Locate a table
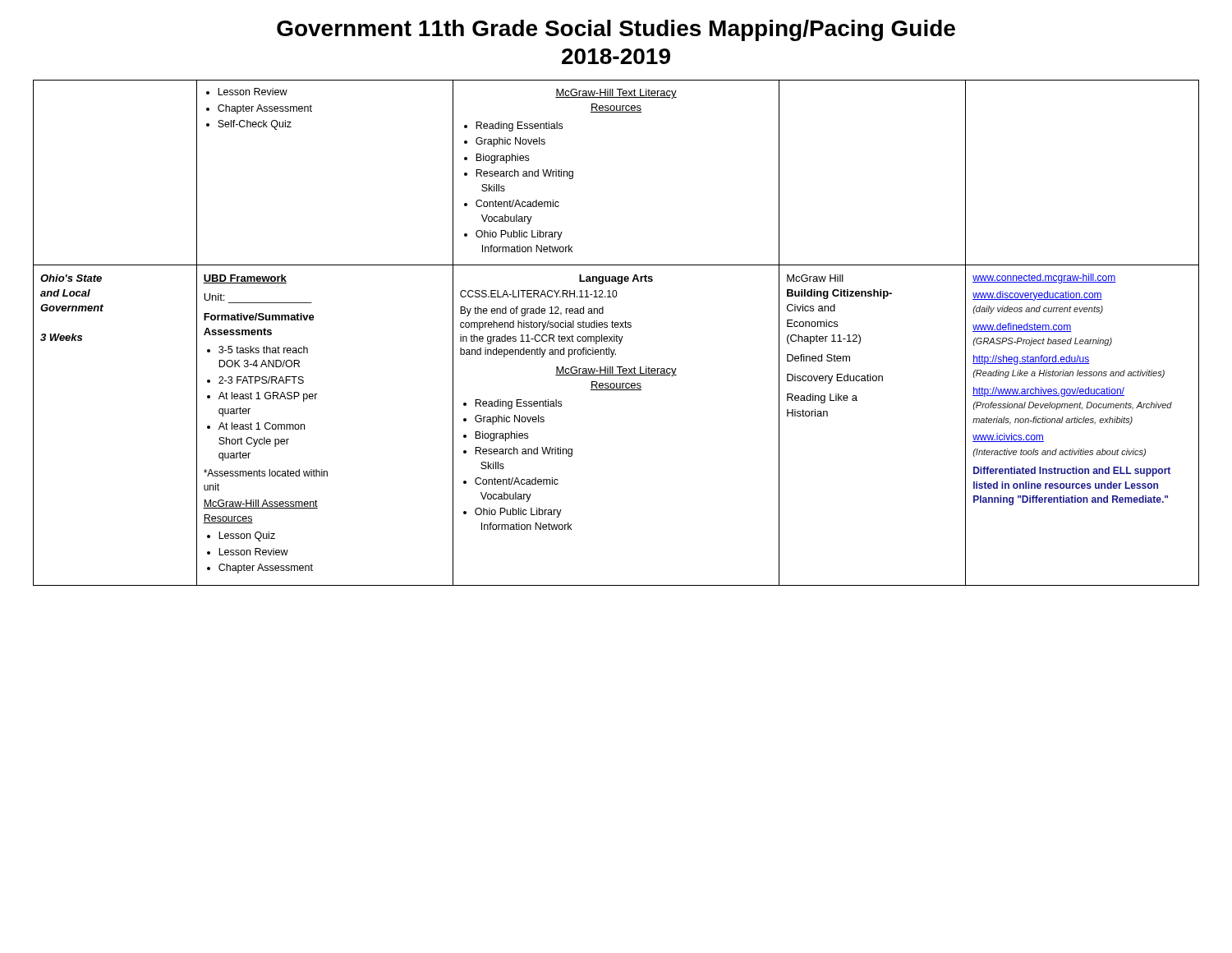The height and width of the screenshot is (953, 1232). click(616, 333)
